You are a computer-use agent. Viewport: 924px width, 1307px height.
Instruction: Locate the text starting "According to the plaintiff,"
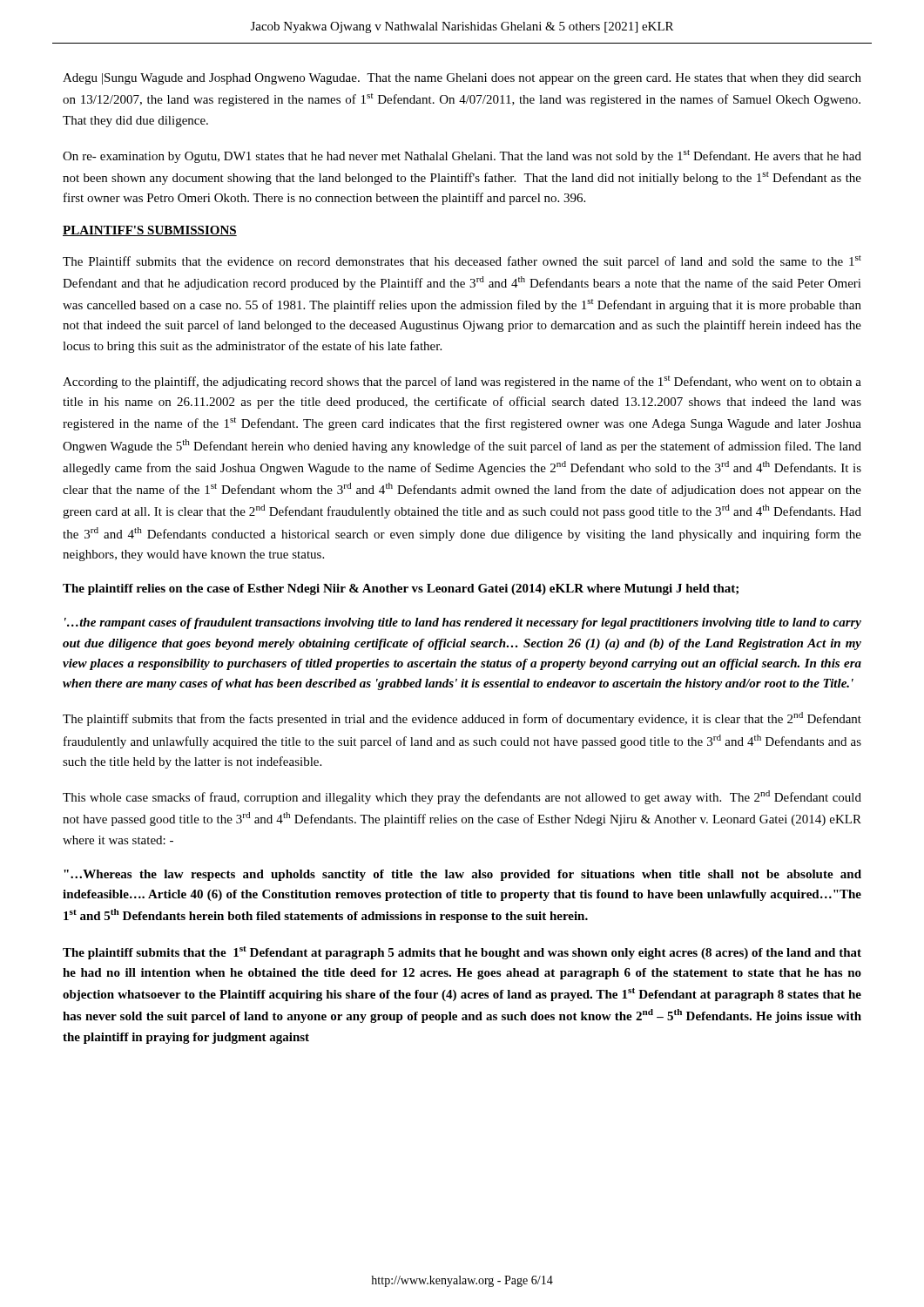coord(462,466)
